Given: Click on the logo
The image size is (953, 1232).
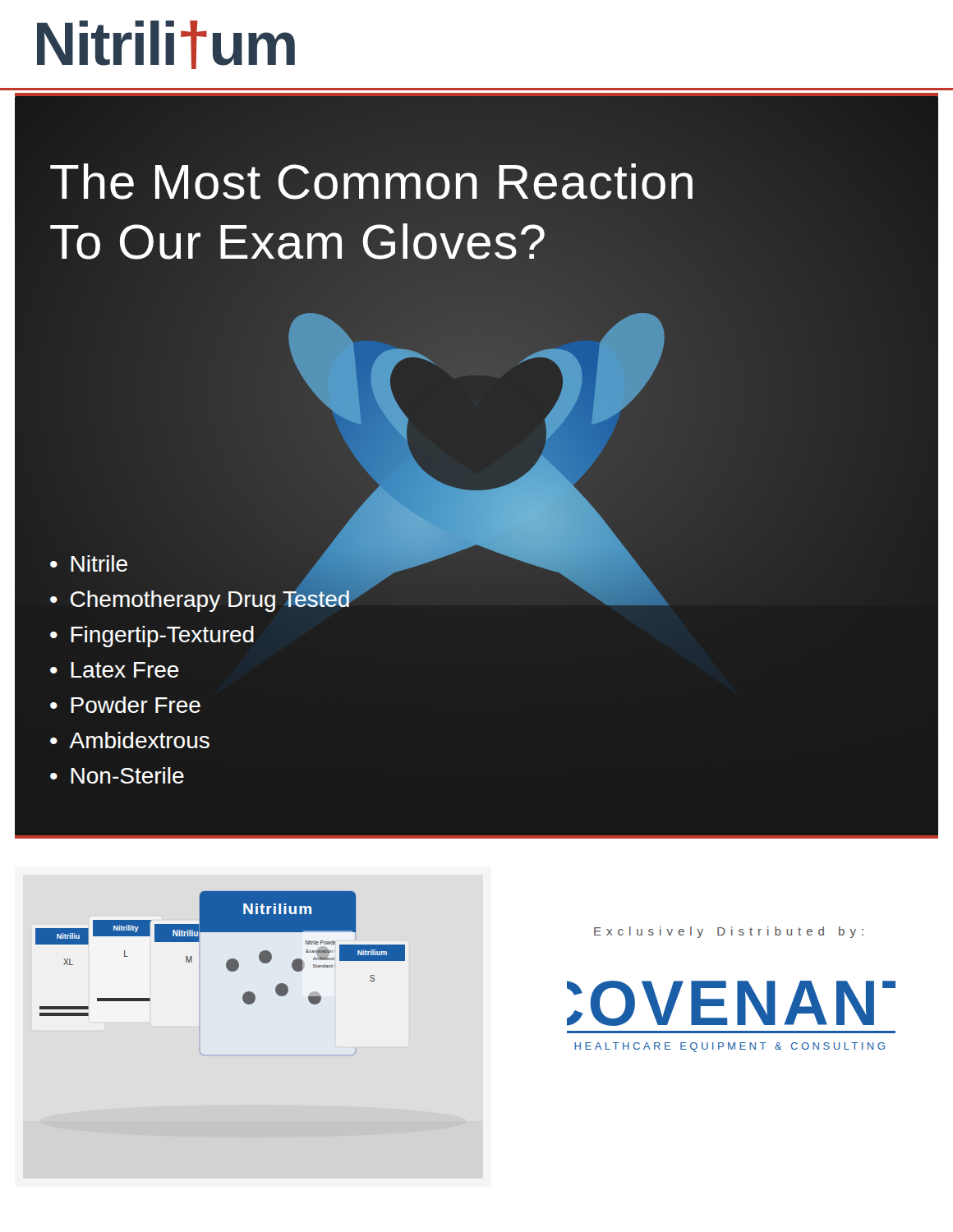Looking at the screenshot, I should pyautogui.click(x=731, y=1006).
